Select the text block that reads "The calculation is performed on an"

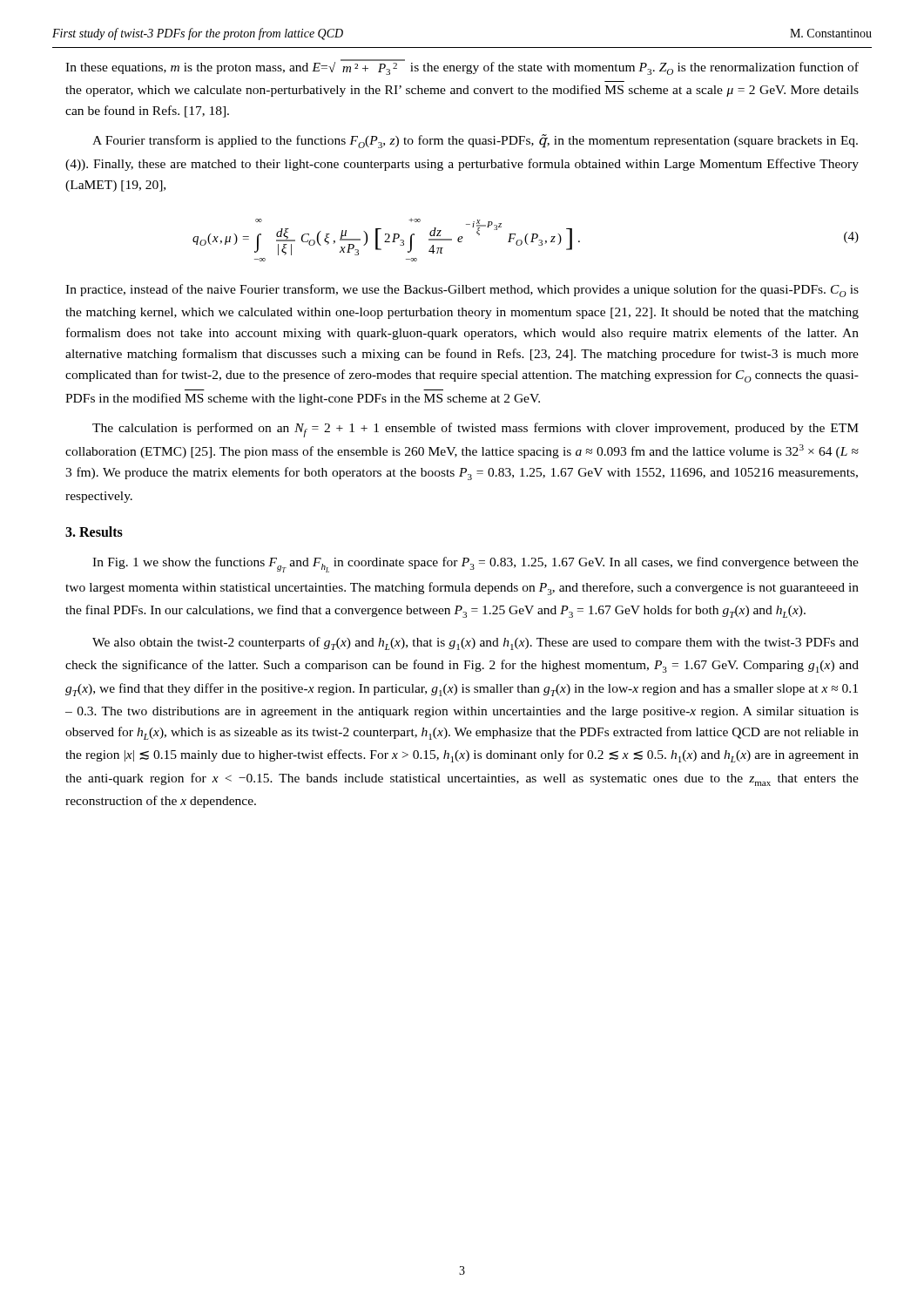(x=462, y=461)
